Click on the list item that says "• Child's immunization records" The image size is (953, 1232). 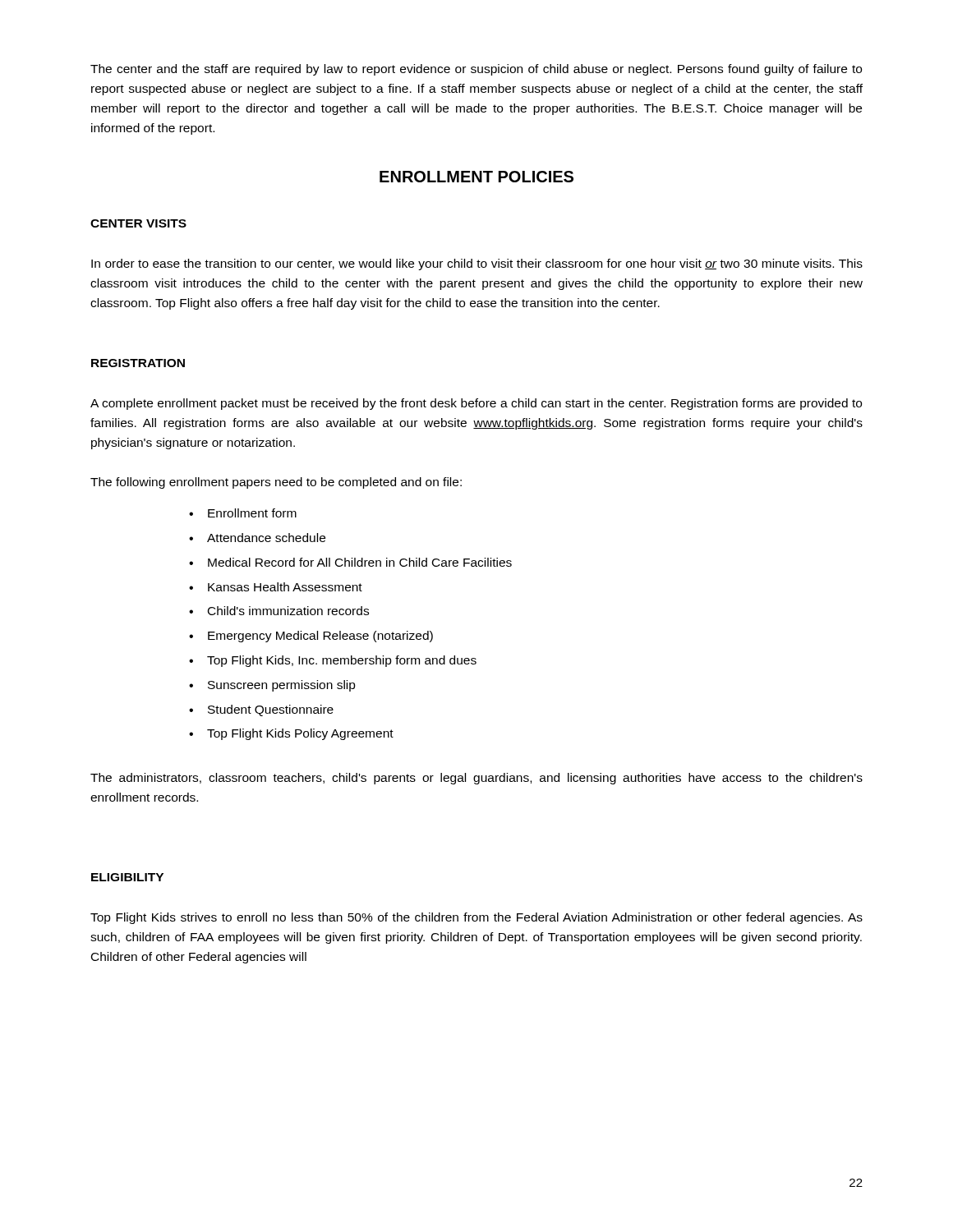(x=279, y=612)
